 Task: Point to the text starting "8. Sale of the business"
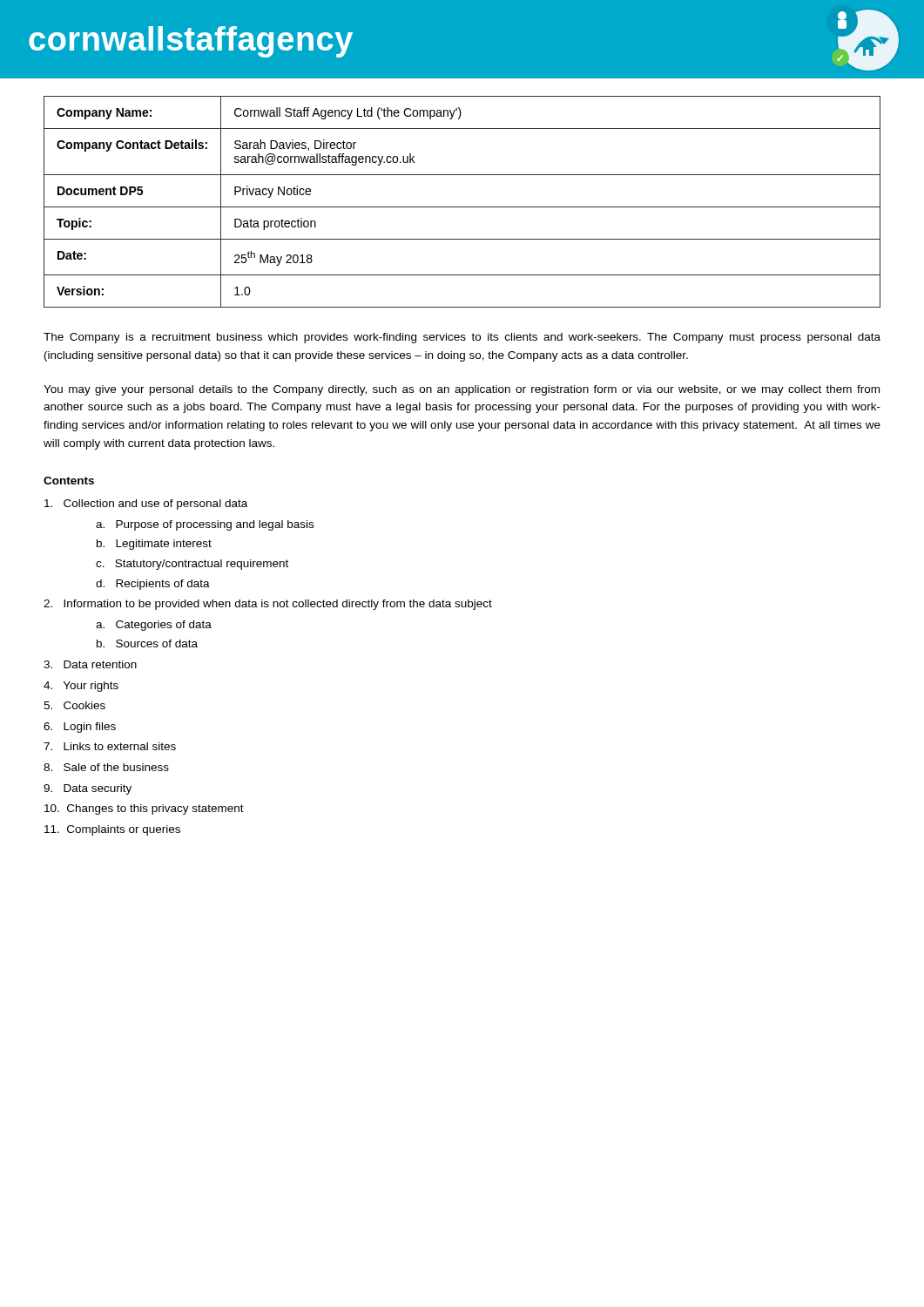tap(106, 767)
